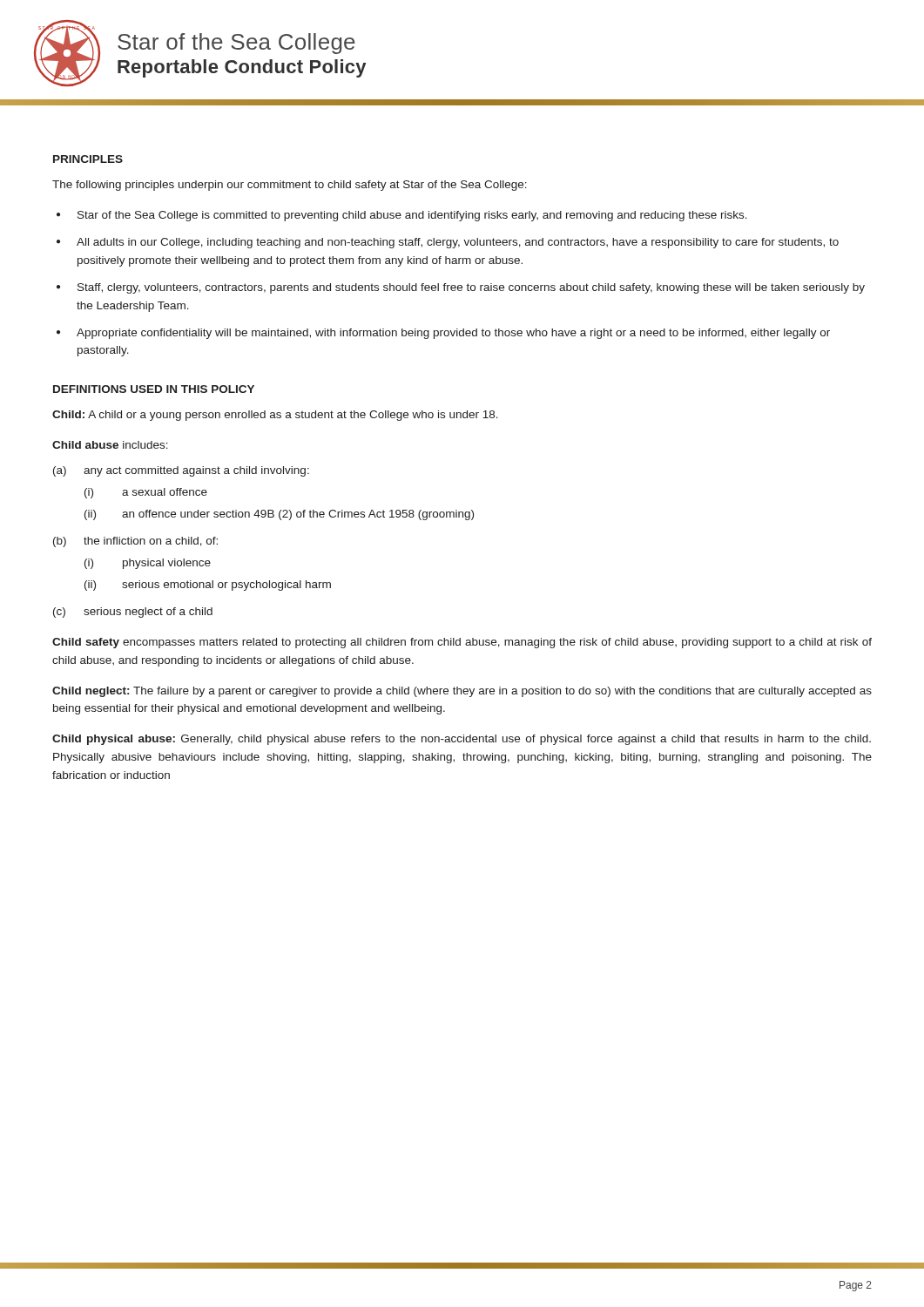Click on the region starting "Child: A child or a young"
This screenshot has height=1307, width=924.
pos(275,415)
